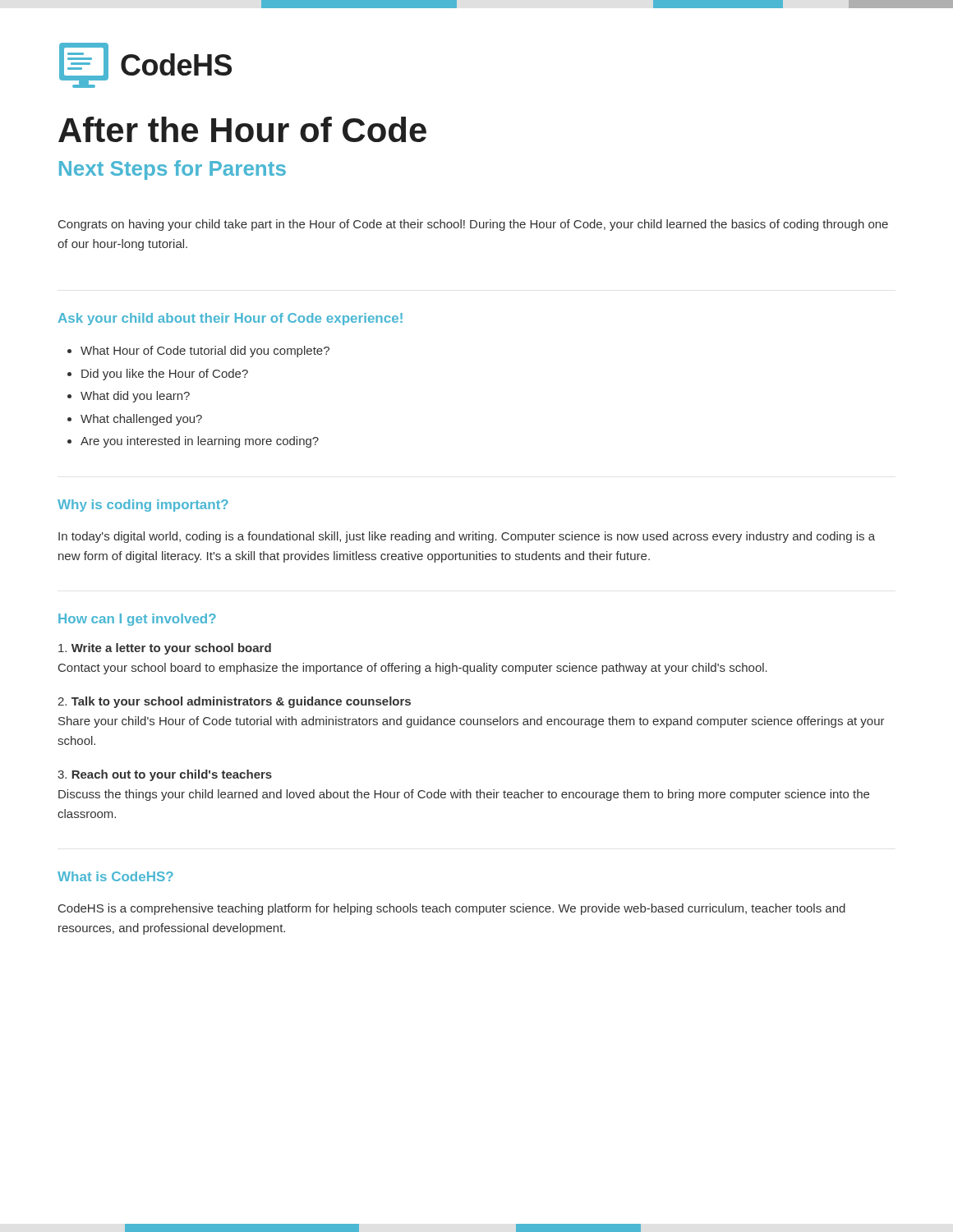Where does it say "How can I get involved?"?
Viewport: 953px width, 1232px height.
coord(137,619)
